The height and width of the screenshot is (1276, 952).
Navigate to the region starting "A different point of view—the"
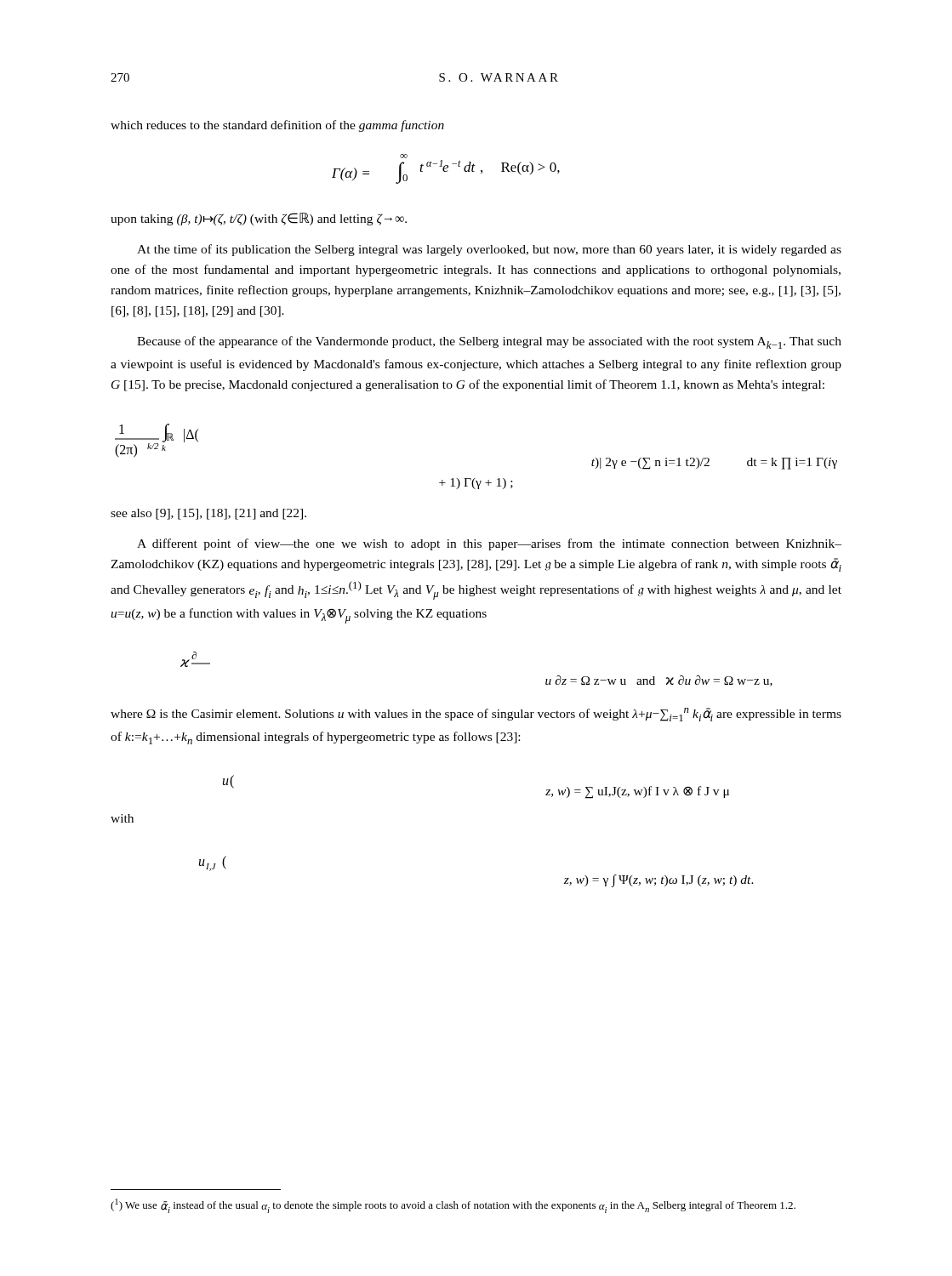click(476, 580)
